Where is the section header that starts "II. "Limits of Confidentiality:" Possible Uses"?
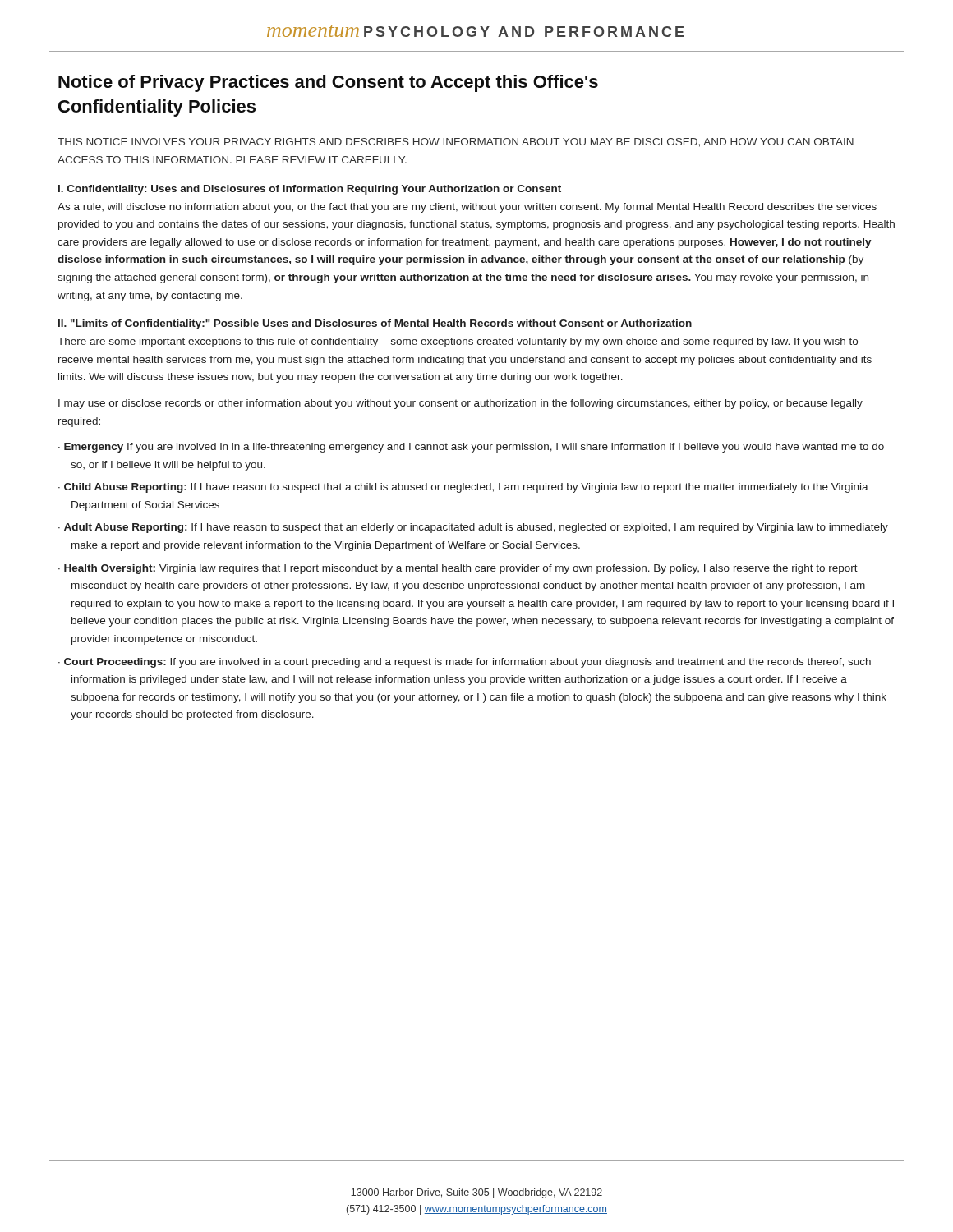953x1232 pixels. (476, 323)
